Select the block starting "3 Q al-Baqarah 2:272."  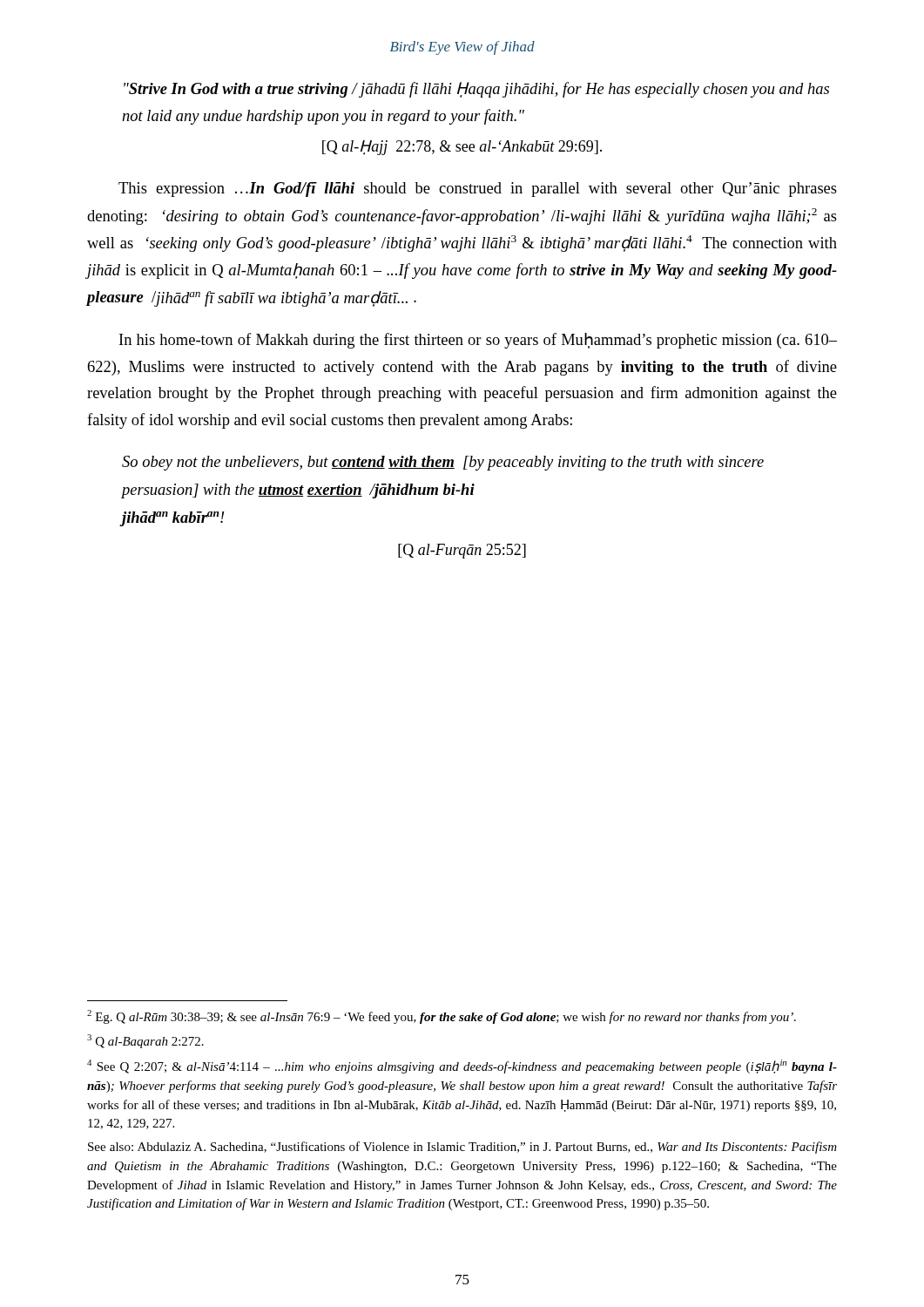[x=146, y=1040]
